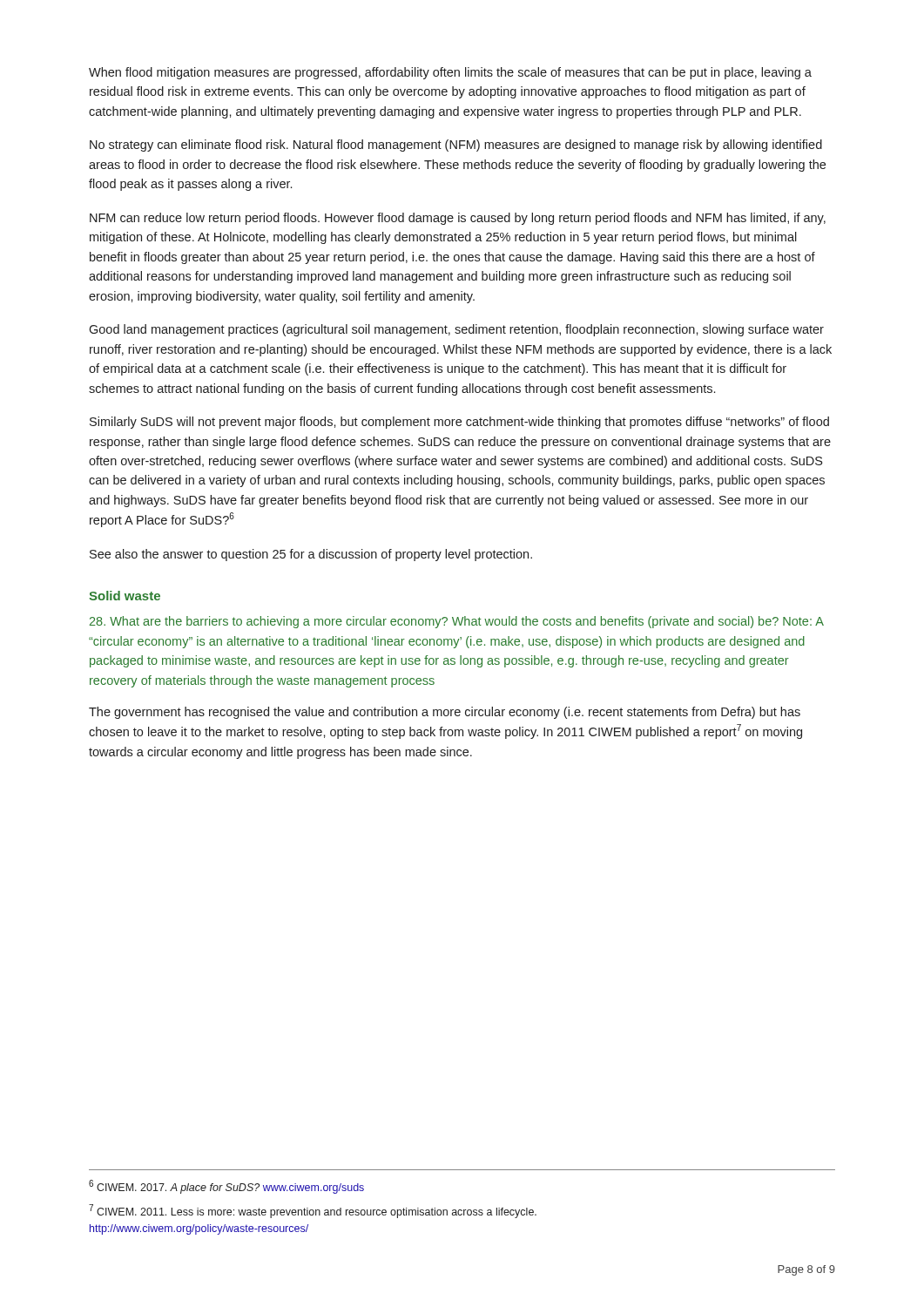
Task: Click on the text block starting "NFM can reduce low"
Action: 458,257
